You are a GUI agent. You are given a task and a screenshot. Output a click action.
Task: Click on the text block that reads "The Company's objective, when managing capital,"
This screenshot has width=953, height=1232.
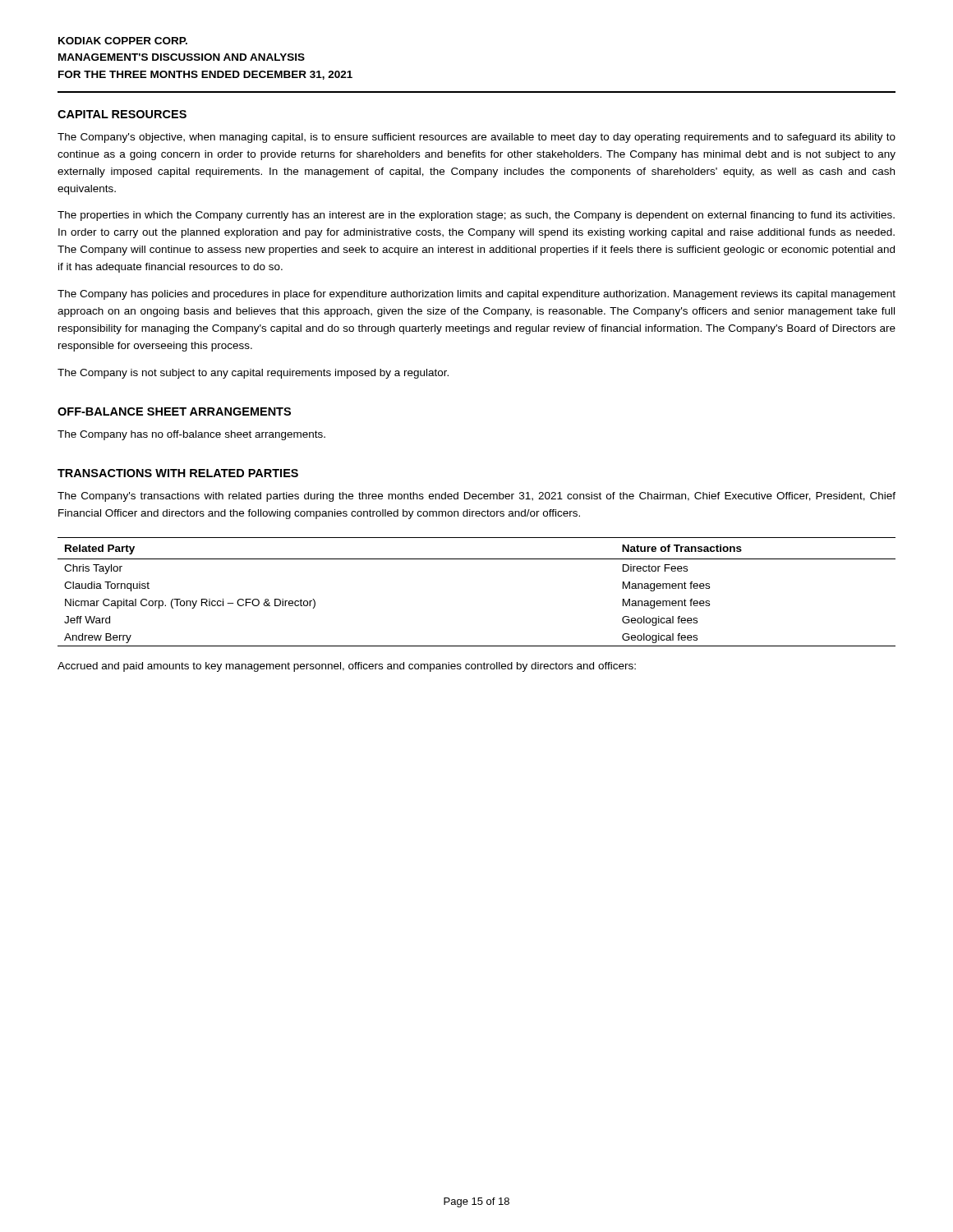tap(476, 162)
